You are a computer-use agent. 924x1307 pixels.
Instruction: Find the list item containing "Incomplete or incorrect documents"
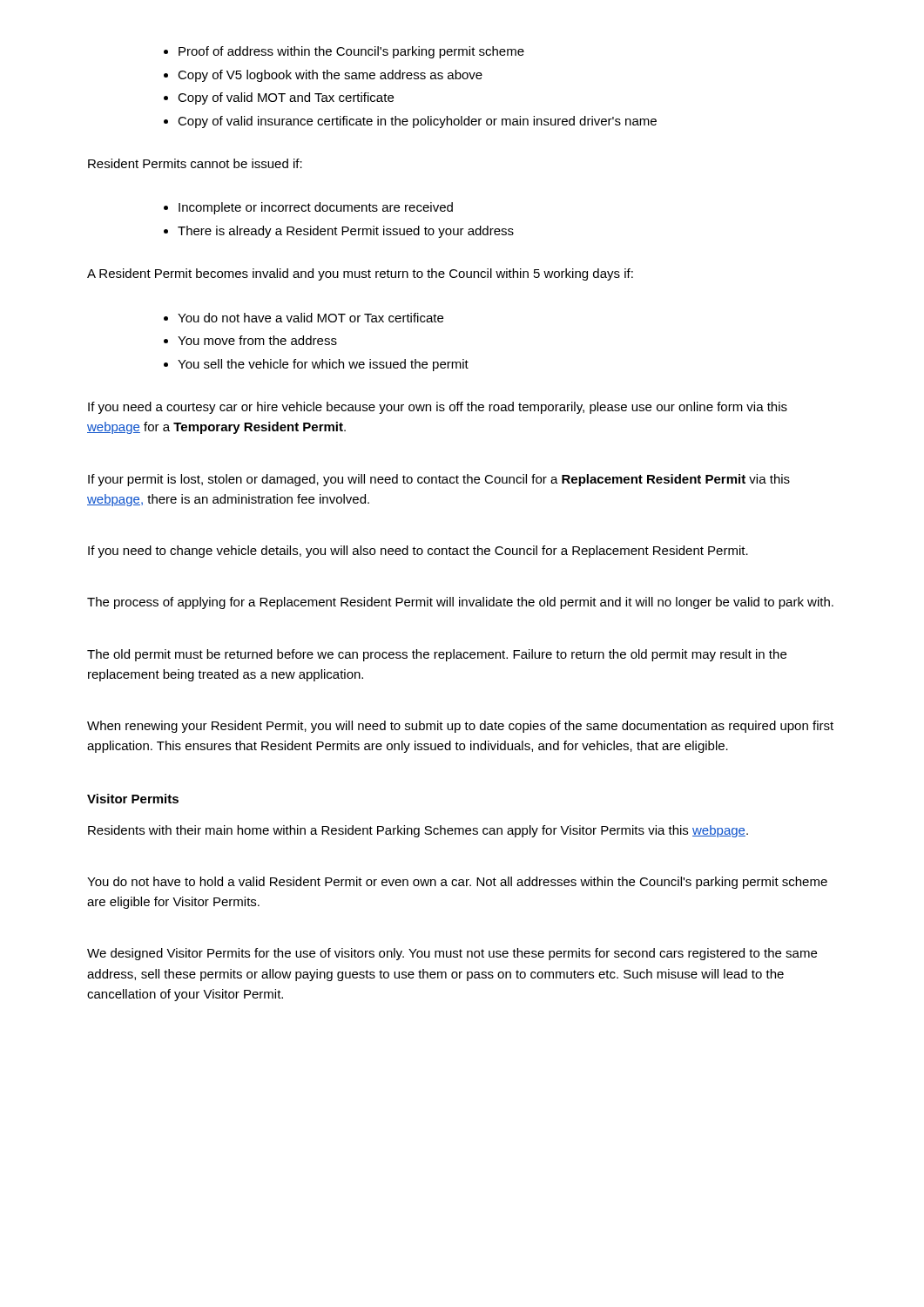pos(497,219)
